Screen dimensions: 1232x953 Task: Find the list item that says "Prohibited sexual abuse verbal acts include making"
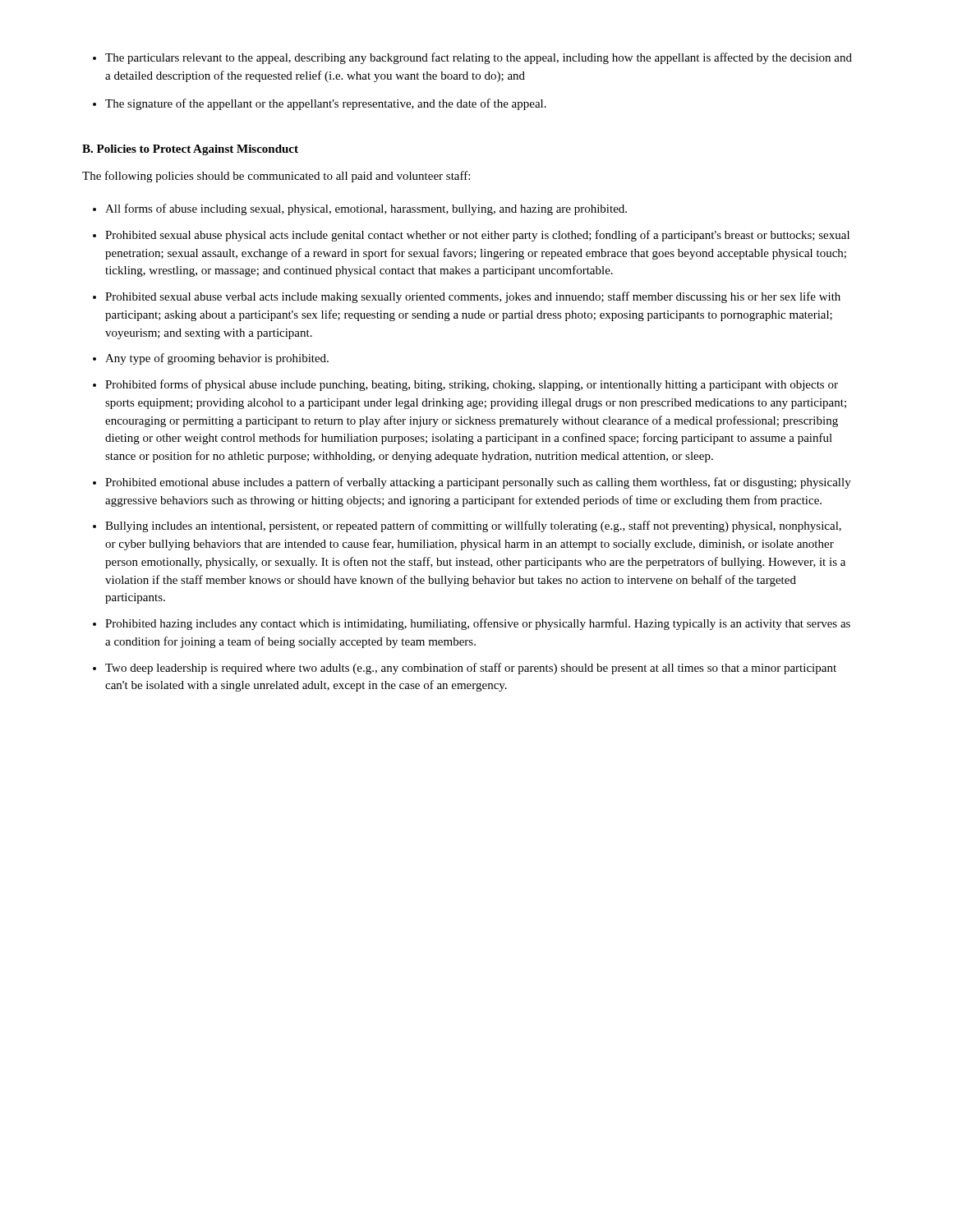coord(480,315)
